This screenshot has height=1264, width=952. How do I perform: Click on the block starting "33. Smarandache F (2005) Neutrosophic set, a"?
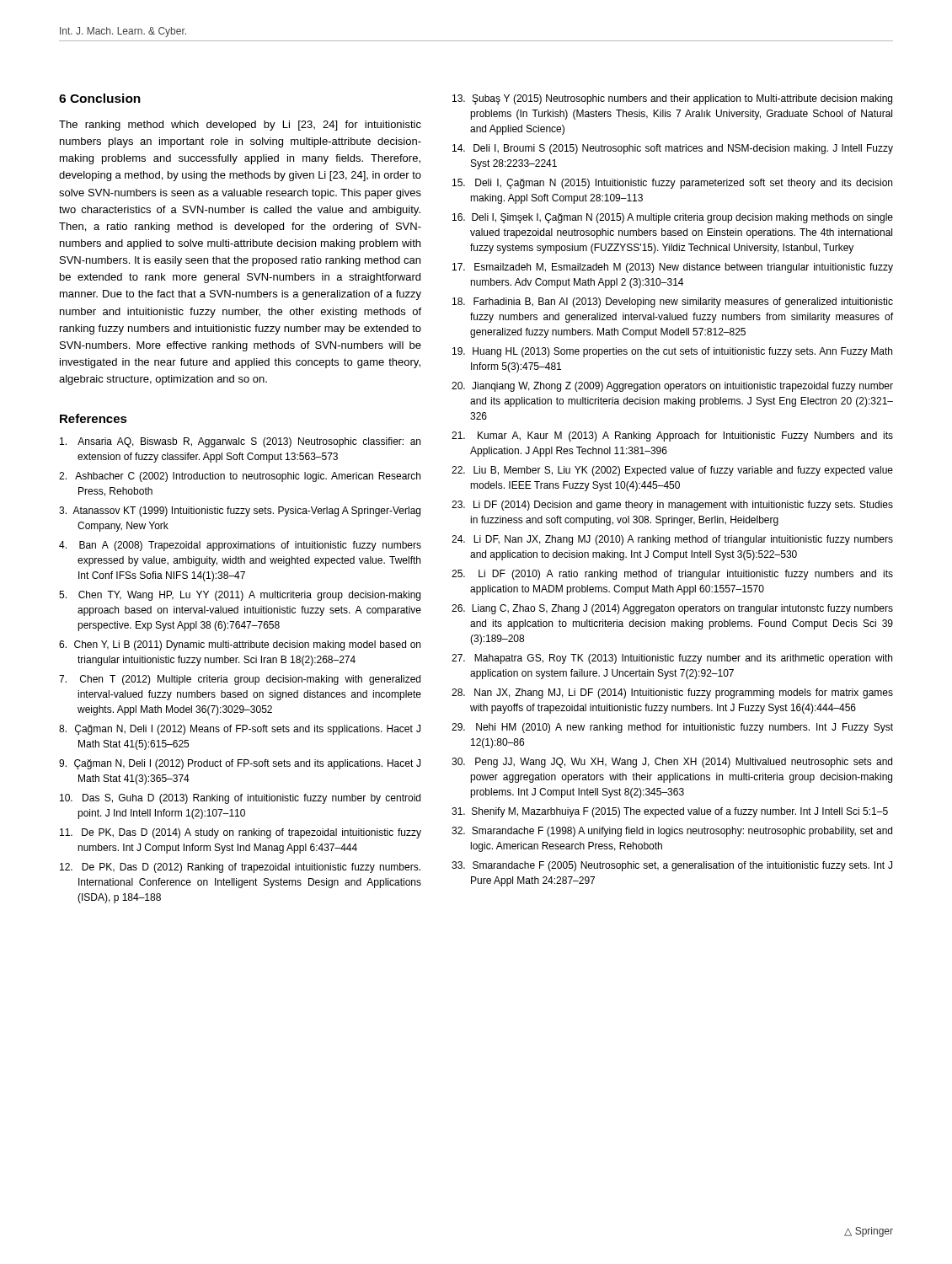click(x=672, y=873)
